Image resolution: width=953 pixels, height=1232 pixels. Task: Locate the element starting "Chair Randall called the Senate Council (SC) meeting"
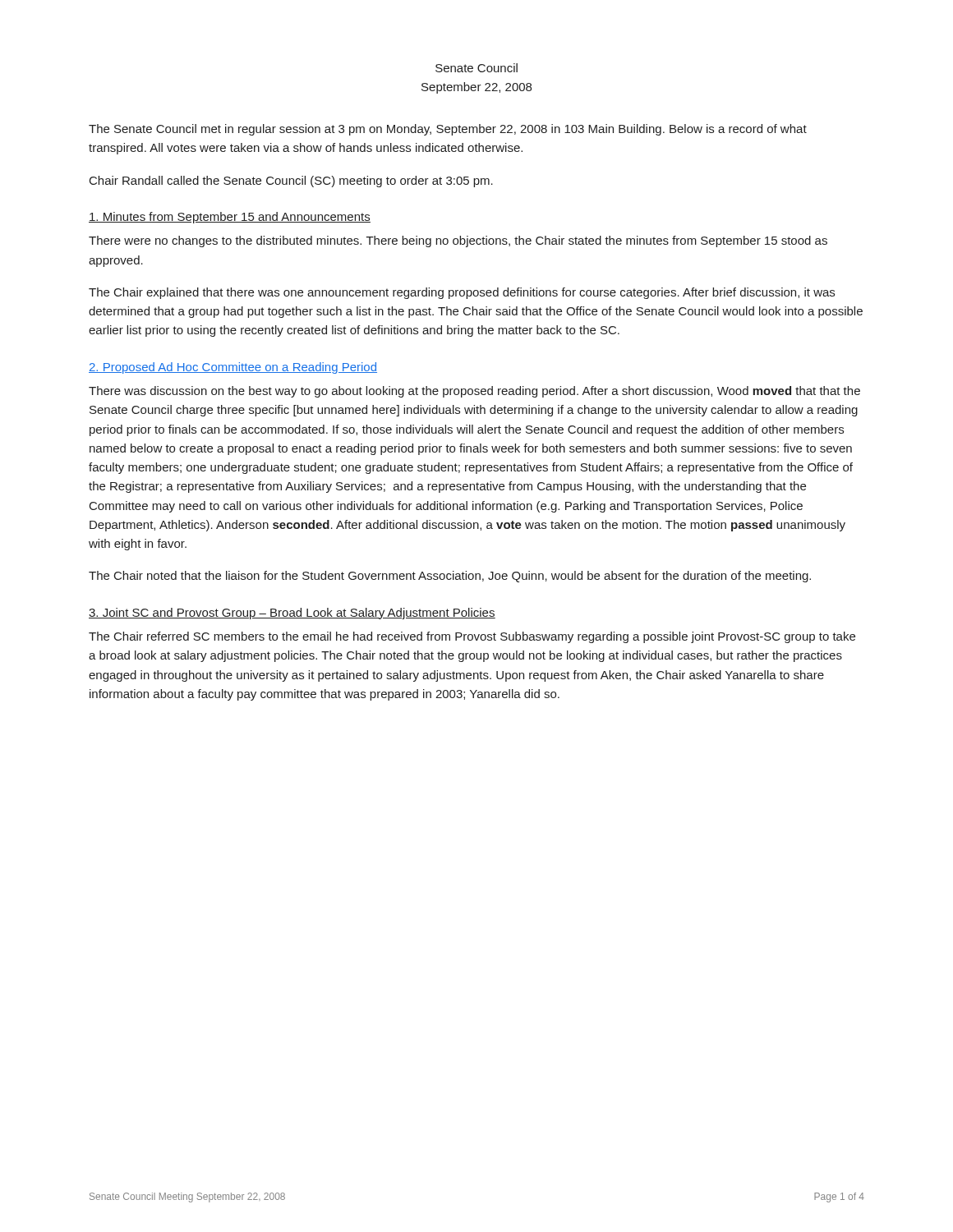(291, 180)
